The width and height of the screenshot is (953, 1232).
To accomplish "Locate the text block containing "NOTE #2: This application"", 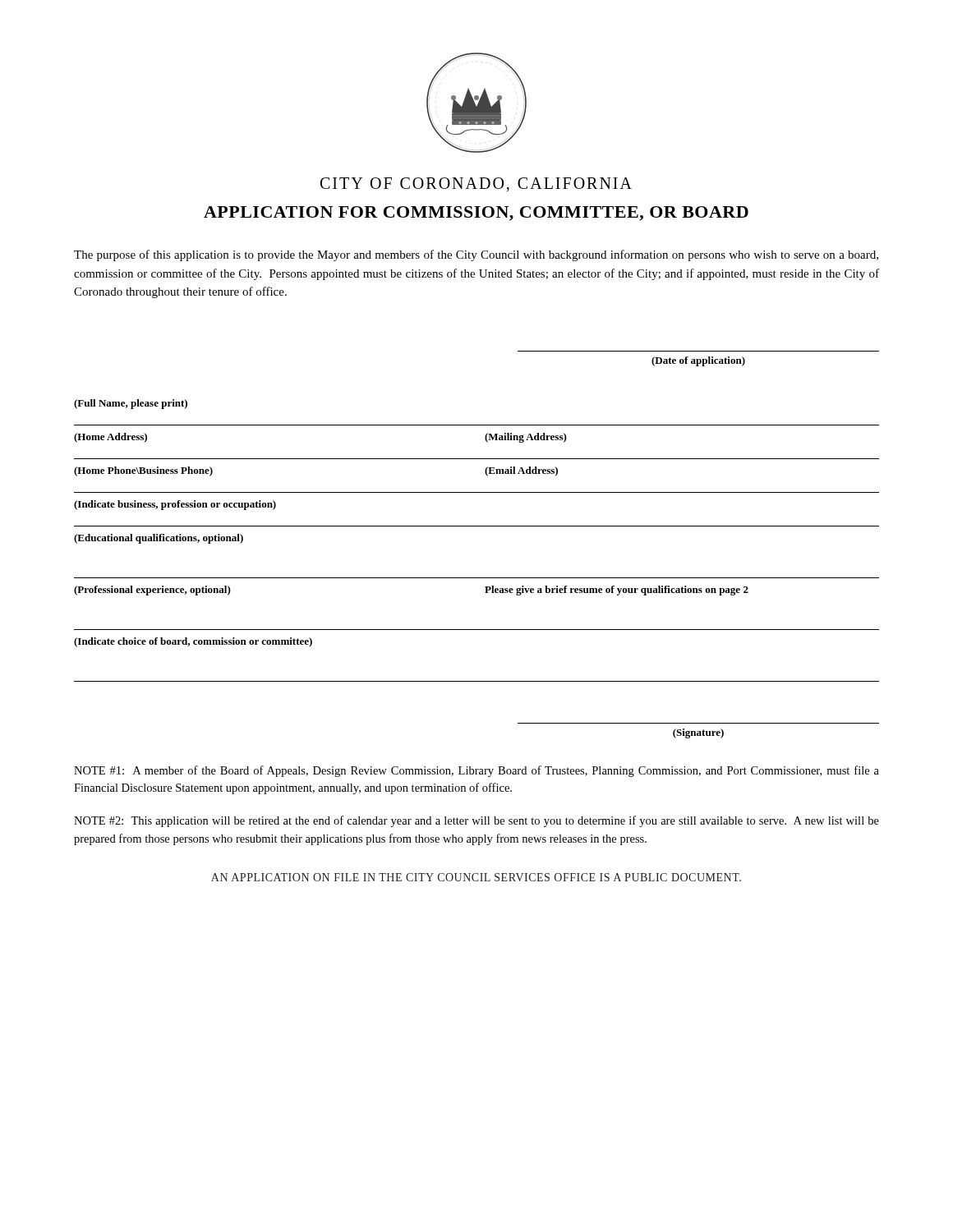I will (x=476, y=829).
